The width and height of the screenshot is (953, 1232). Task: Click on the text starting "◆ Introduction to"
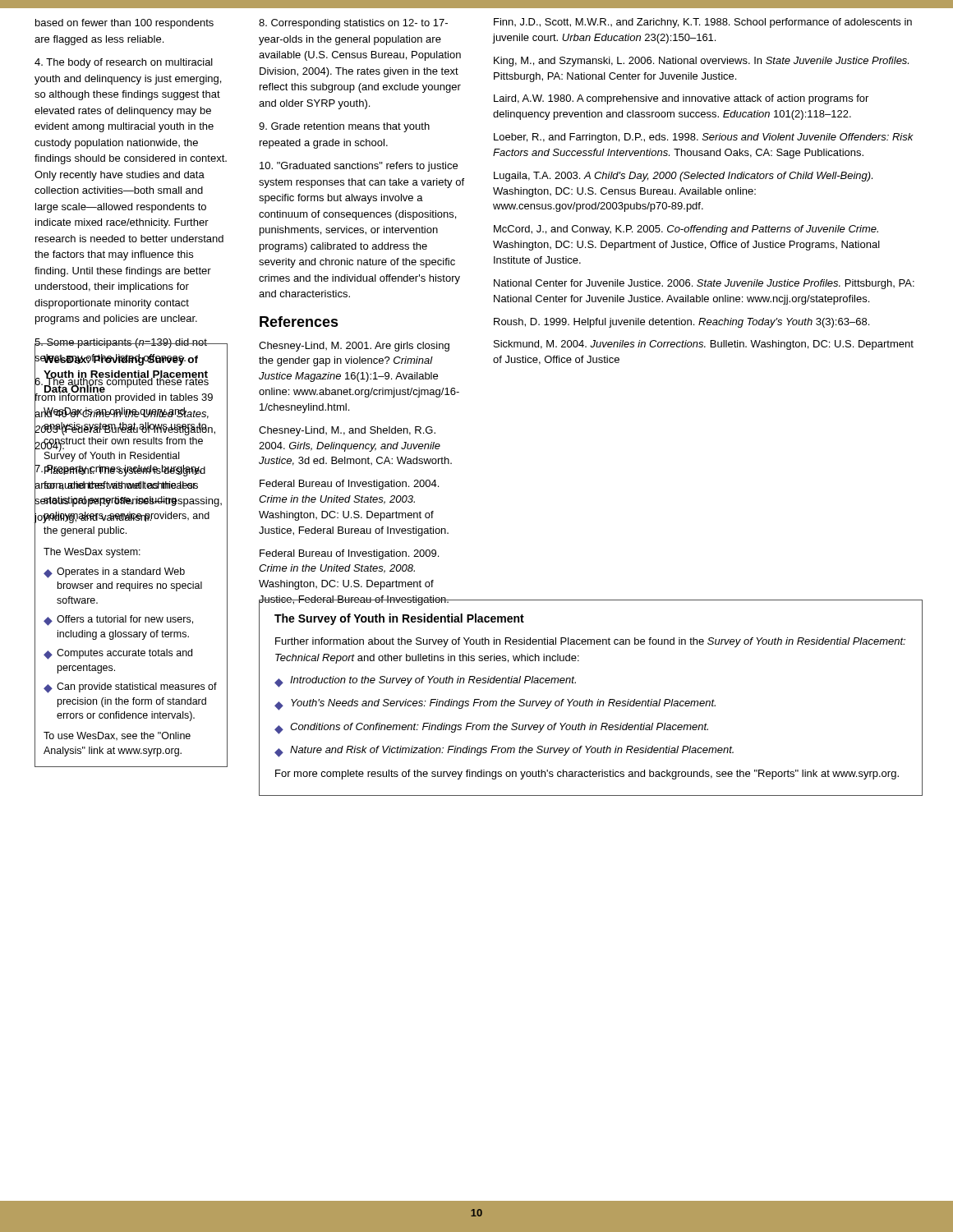pos(426,681)
